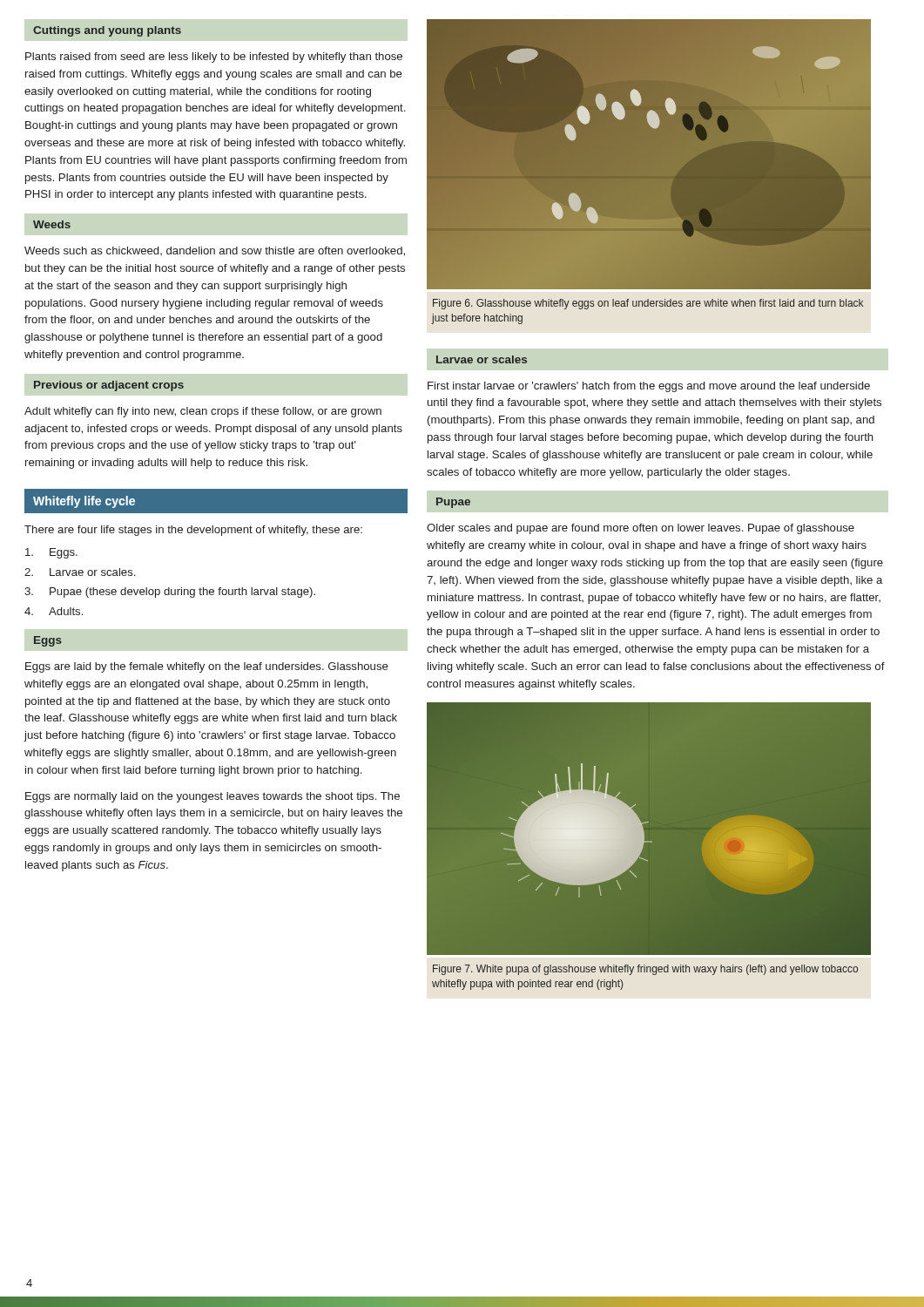The height and width of the screenshot is (1307, 924).
Task: Point to the section header beginning "Cuttings and young"
Action: point(107,30)
